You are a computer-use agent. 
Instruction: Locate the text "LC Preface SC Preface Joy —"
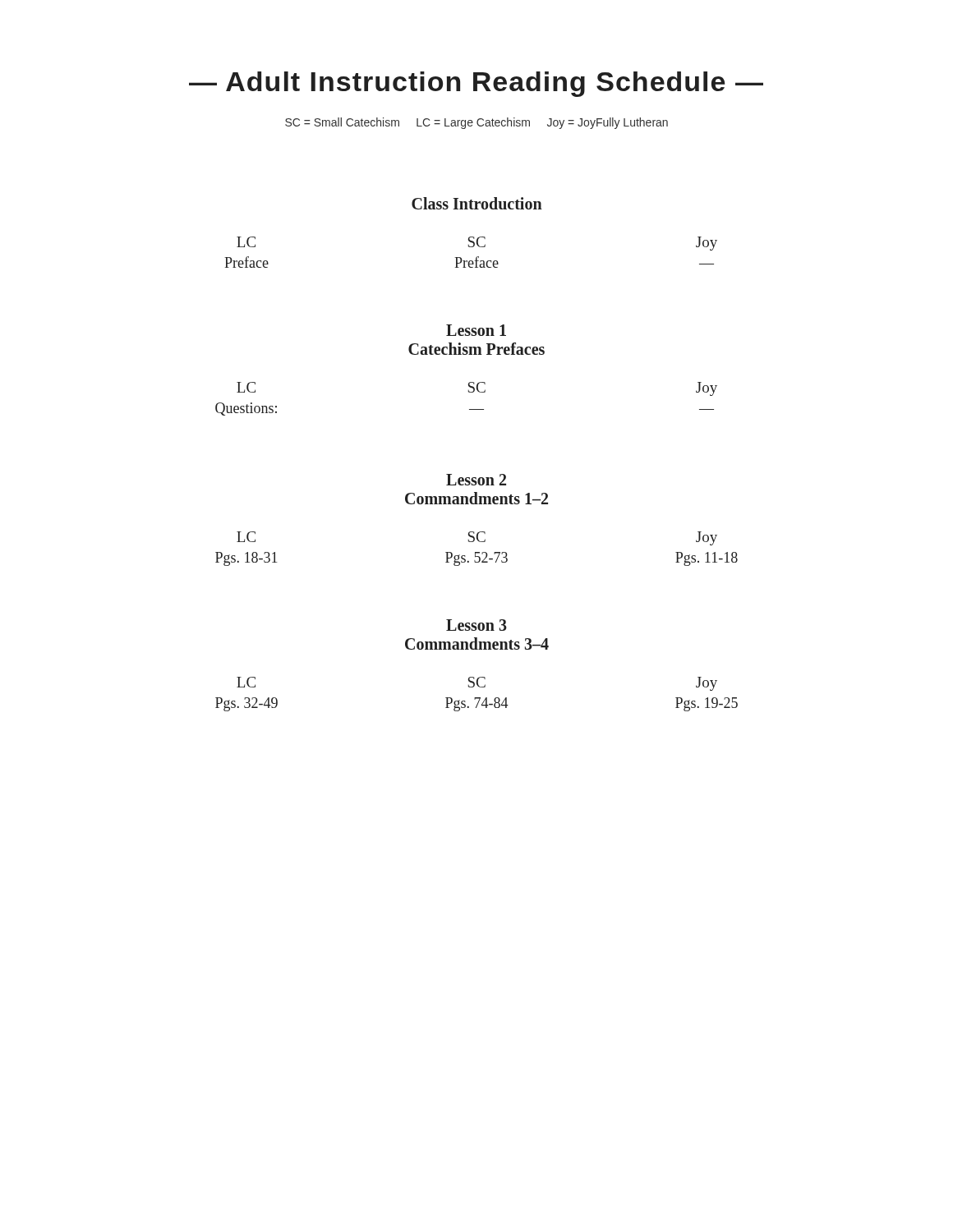tap(476, 253)
